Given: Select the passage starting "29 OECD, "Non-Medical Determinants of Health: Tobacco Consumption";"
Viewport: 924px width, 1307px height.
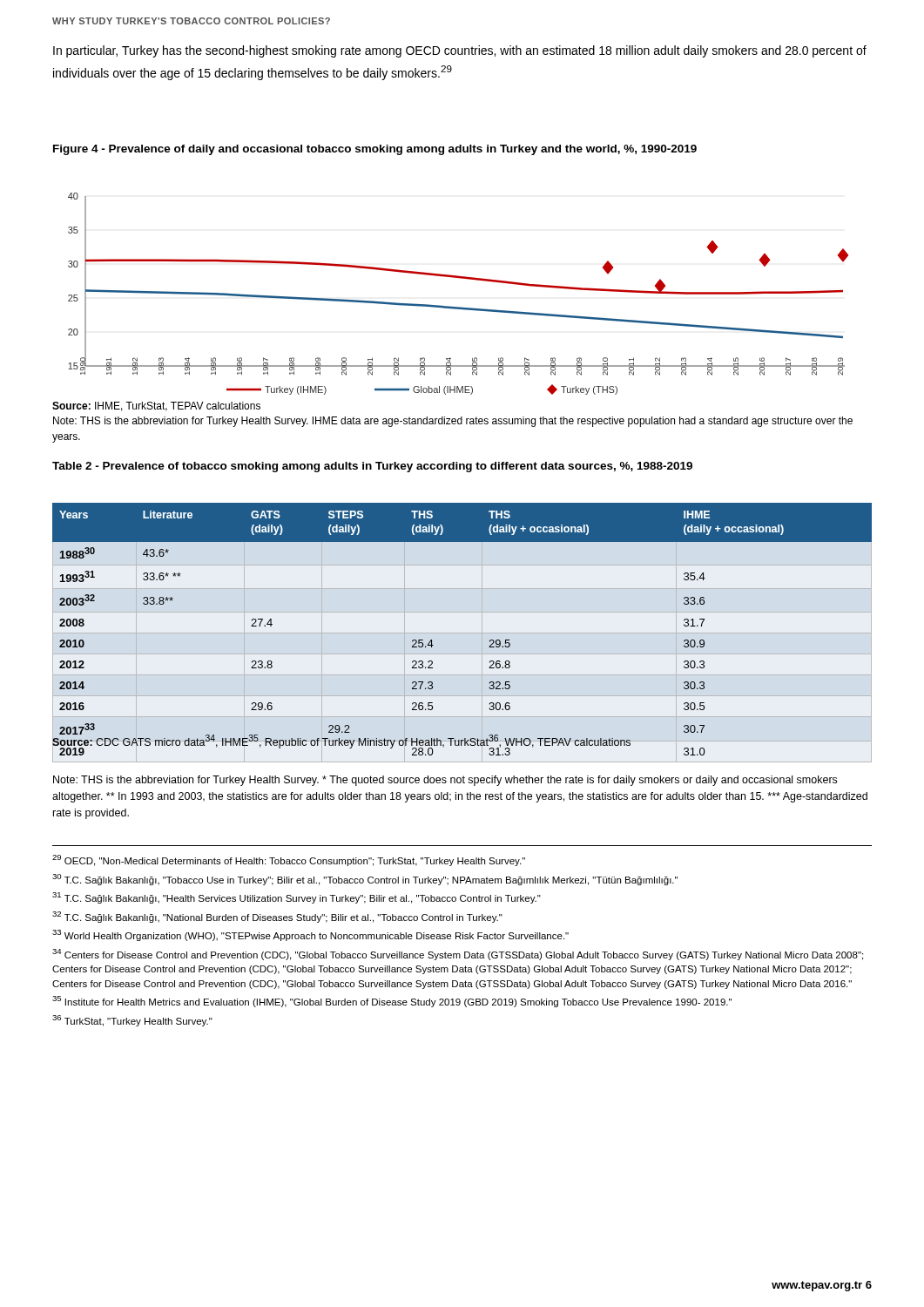Looking at the screenshot, I should click(x=289, y=859).
